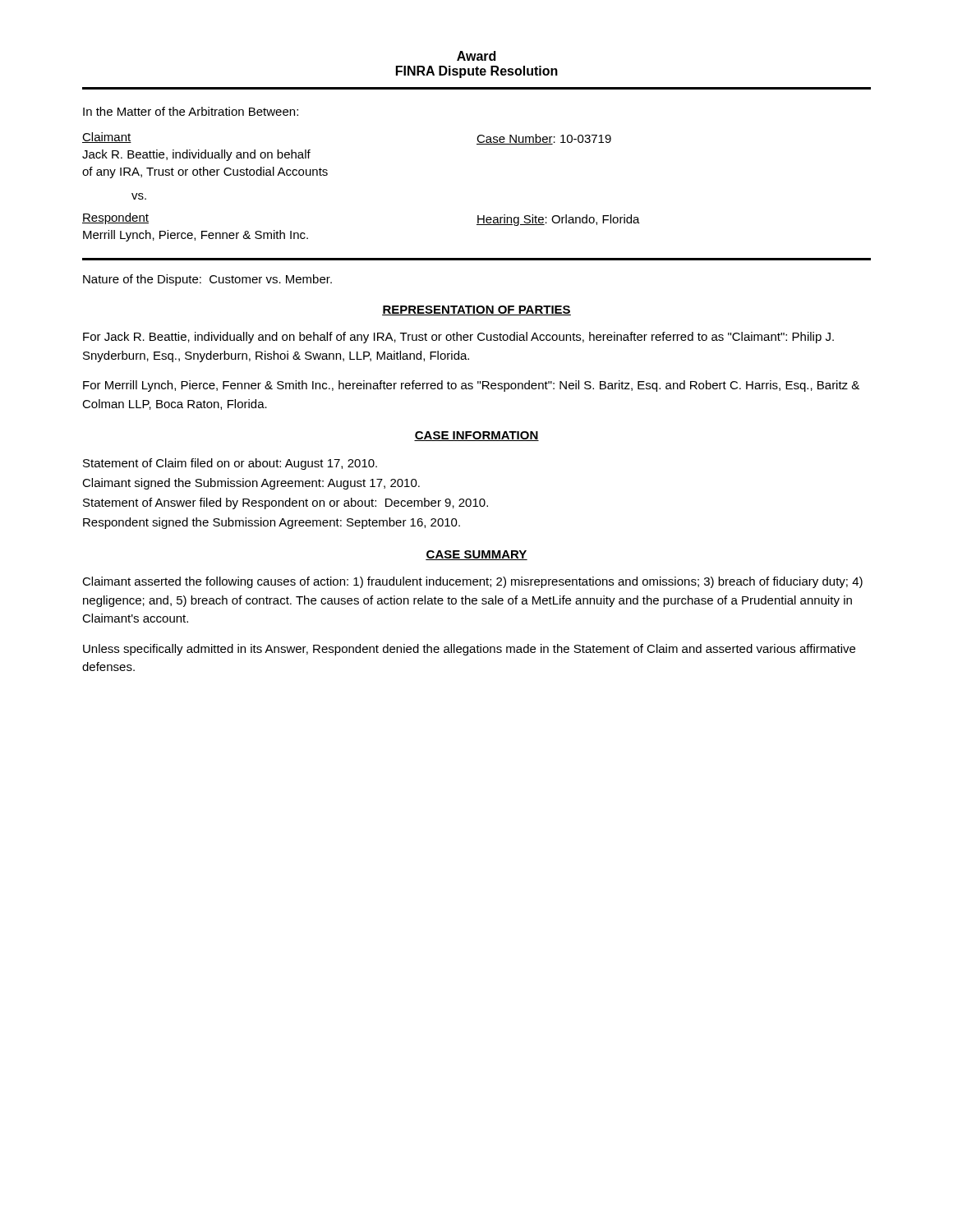The width and height of the screenshot is (953, 1232).
Task: Point to "Case Number: 10-03719"
Action: [544, 138]
